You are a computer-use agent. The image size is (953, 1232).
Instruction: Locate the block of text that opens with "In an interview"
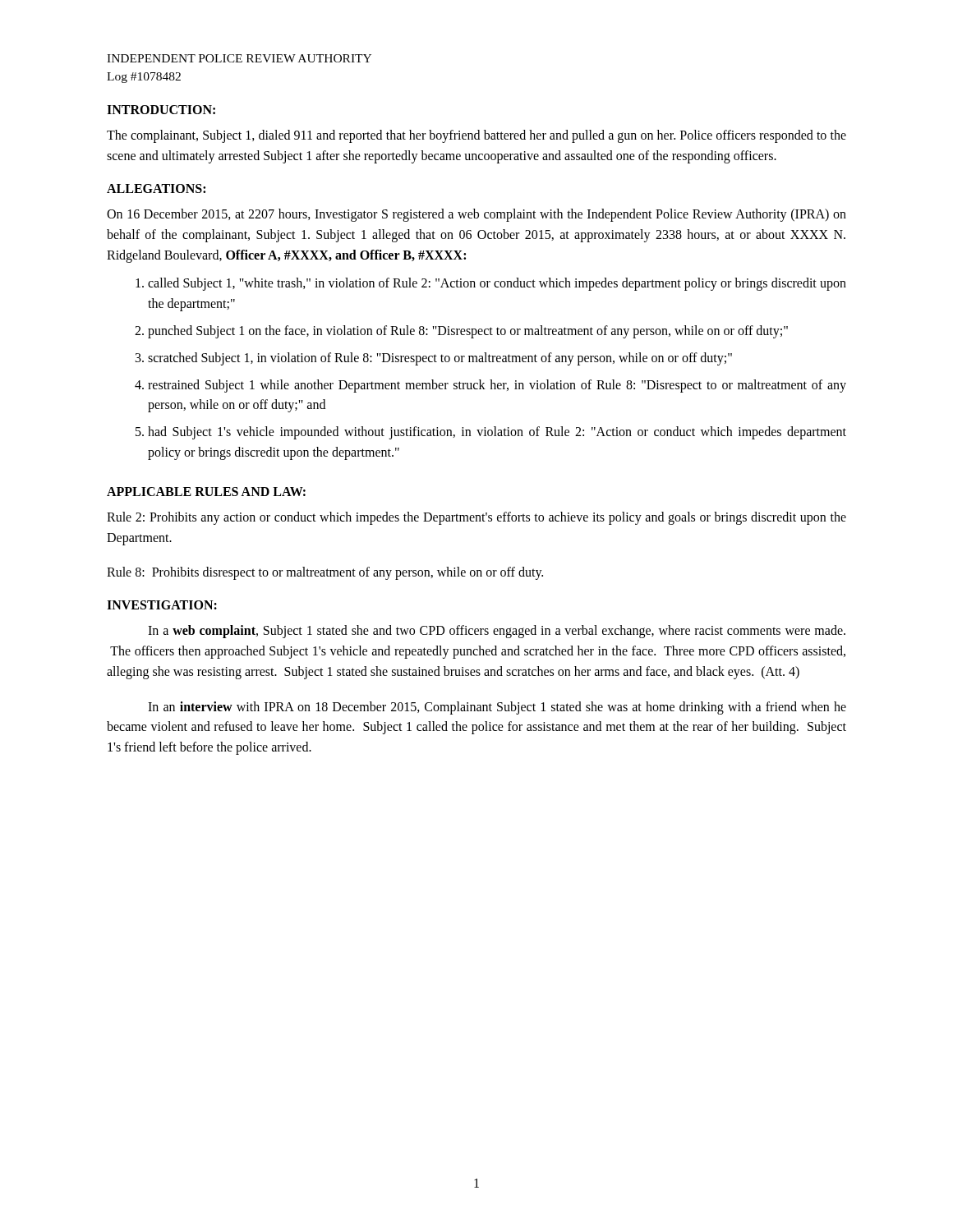click(476, 727)
